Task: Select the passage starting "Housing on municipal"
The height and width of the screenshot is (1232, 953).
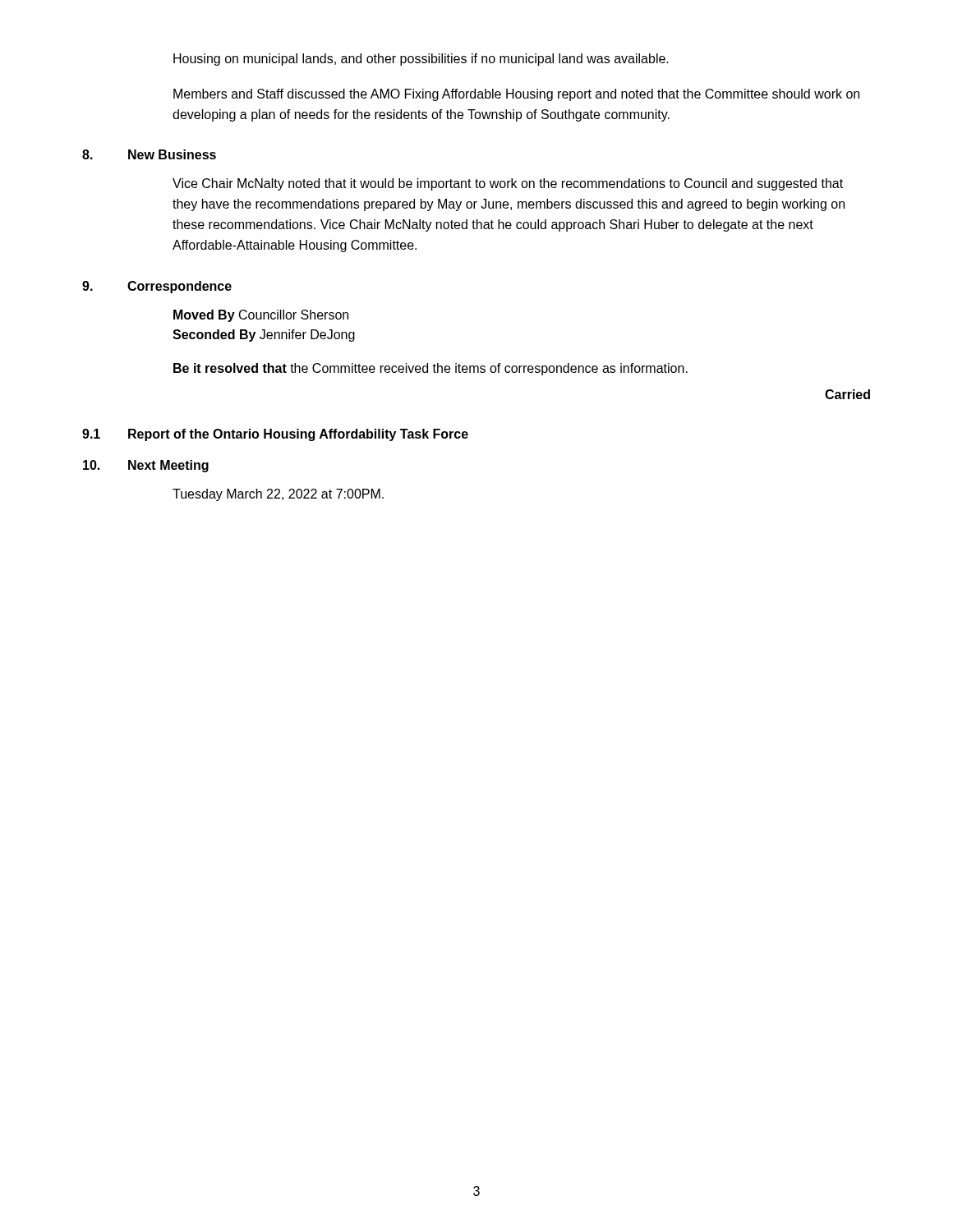Action: pos(421,59)
